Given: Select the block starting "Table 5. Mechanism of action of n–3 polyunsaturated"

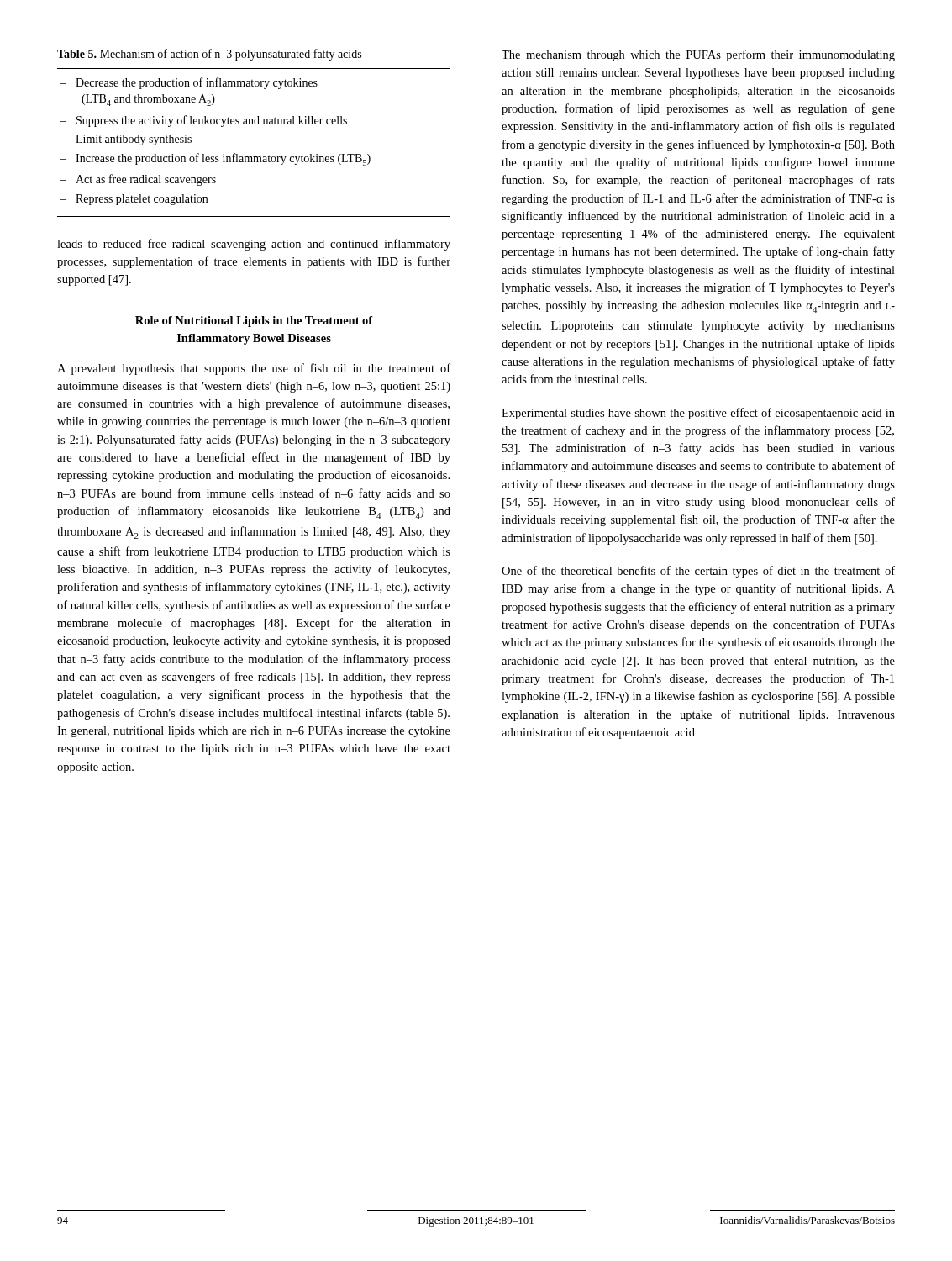Looking at the screenshot, I should point(209,54).
